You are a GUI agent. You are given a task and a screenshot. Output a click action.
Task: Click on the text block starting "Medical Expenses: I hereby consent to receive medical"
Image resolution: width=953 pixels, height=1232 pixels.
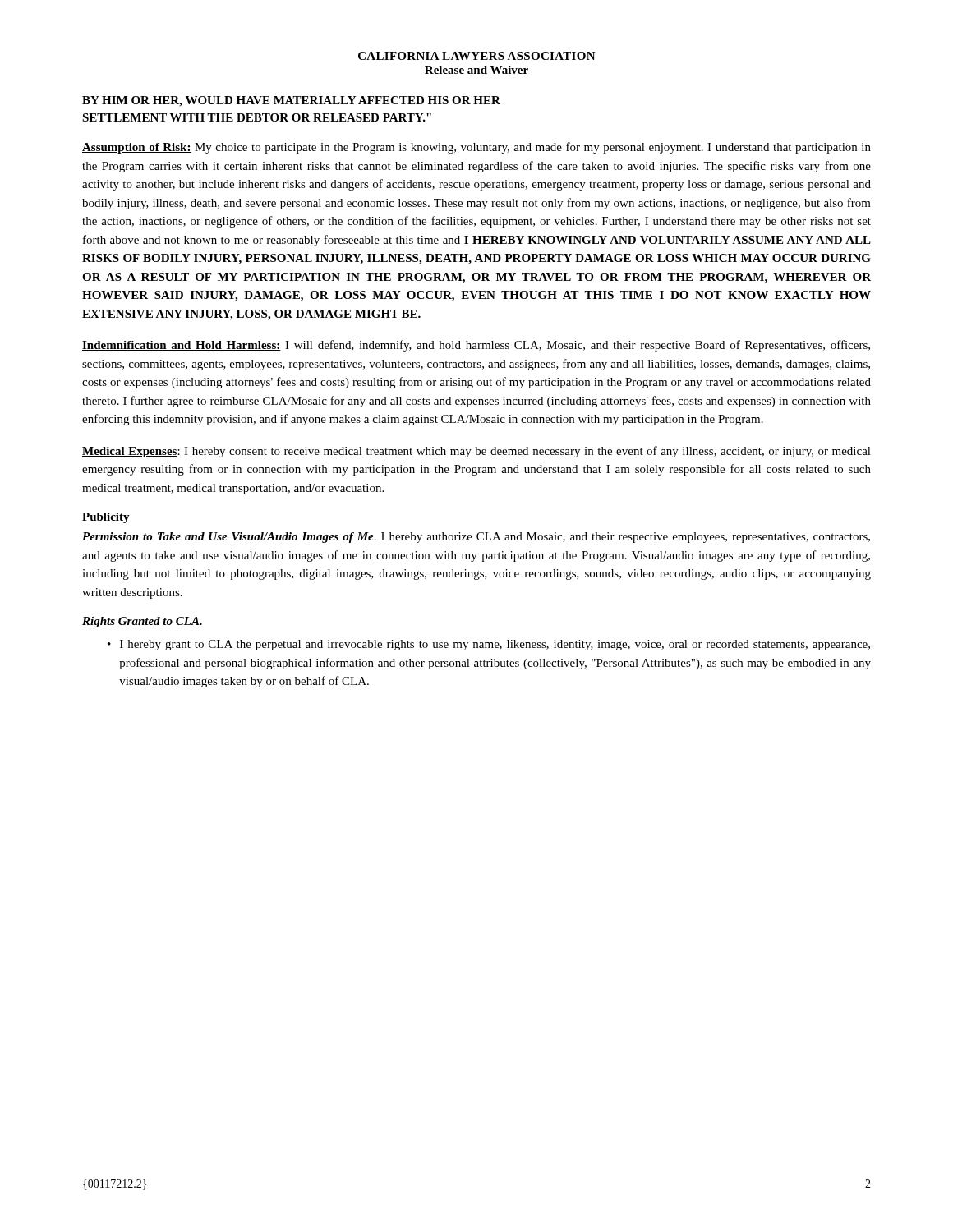pos(476,469)
